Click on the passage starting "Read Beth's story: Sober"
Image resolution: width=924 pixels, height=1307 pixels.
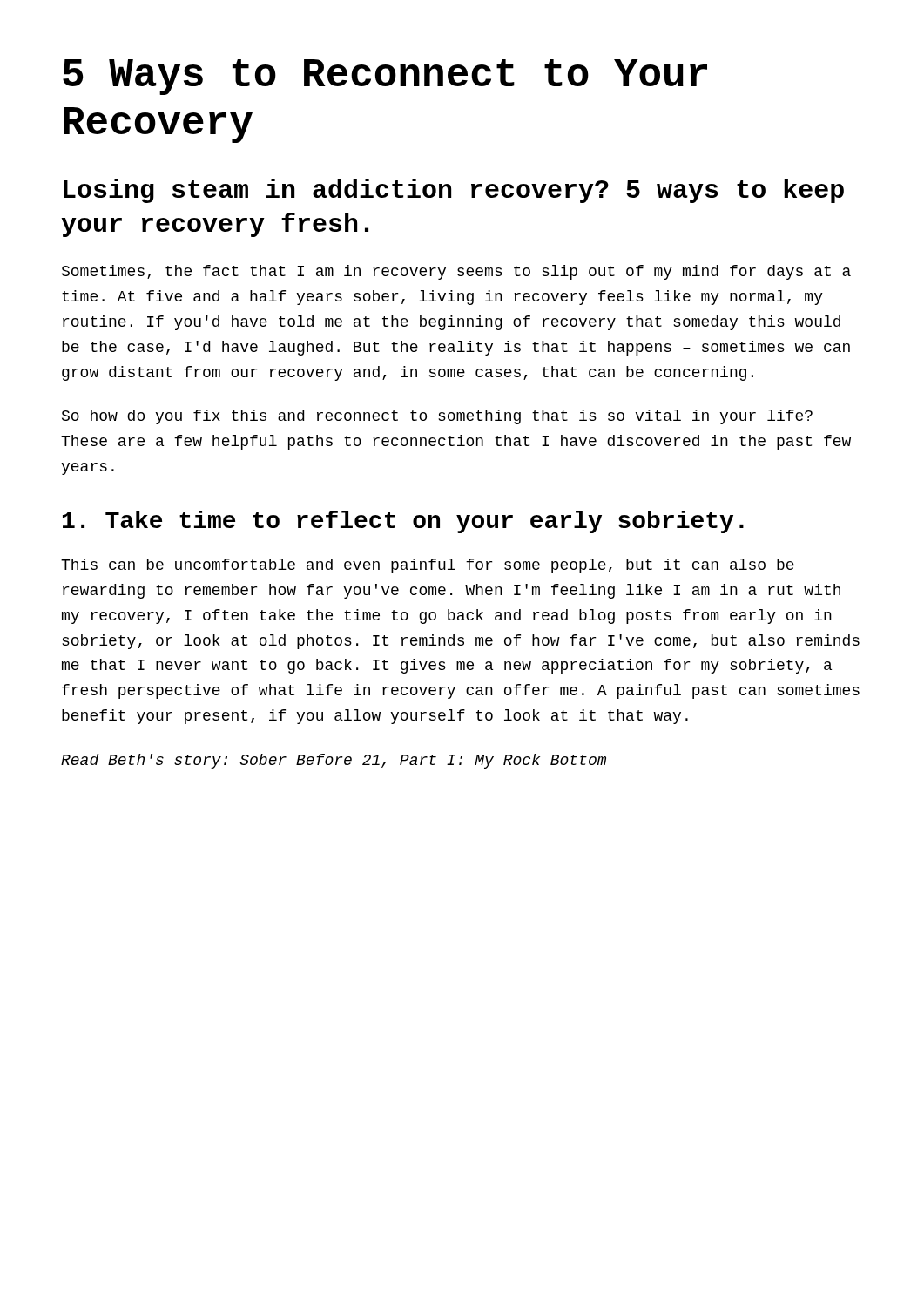click(334, 760)
